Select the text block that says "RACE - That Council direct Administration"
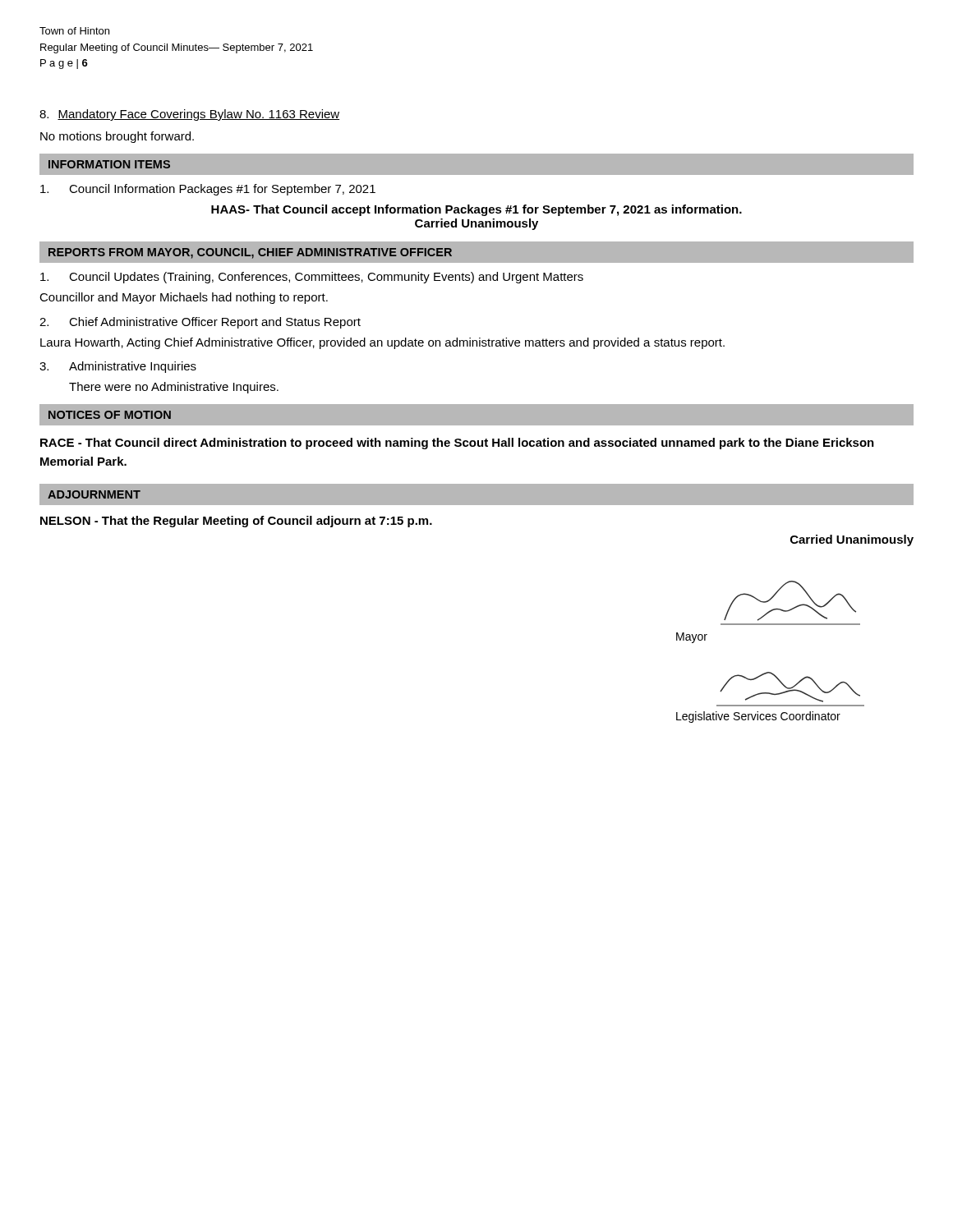 coord(457,452)
